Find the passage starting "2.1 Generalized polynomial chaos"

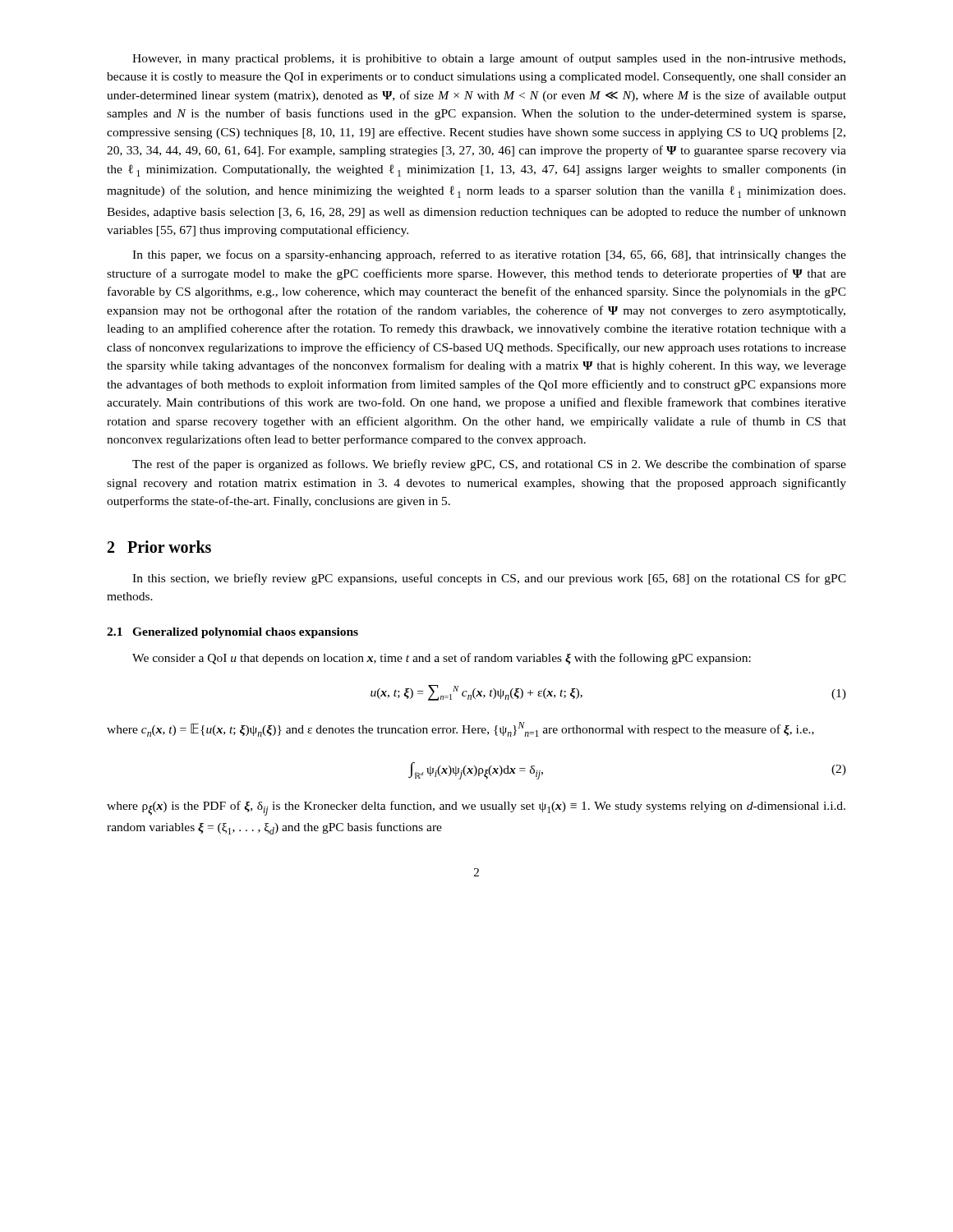233,631
